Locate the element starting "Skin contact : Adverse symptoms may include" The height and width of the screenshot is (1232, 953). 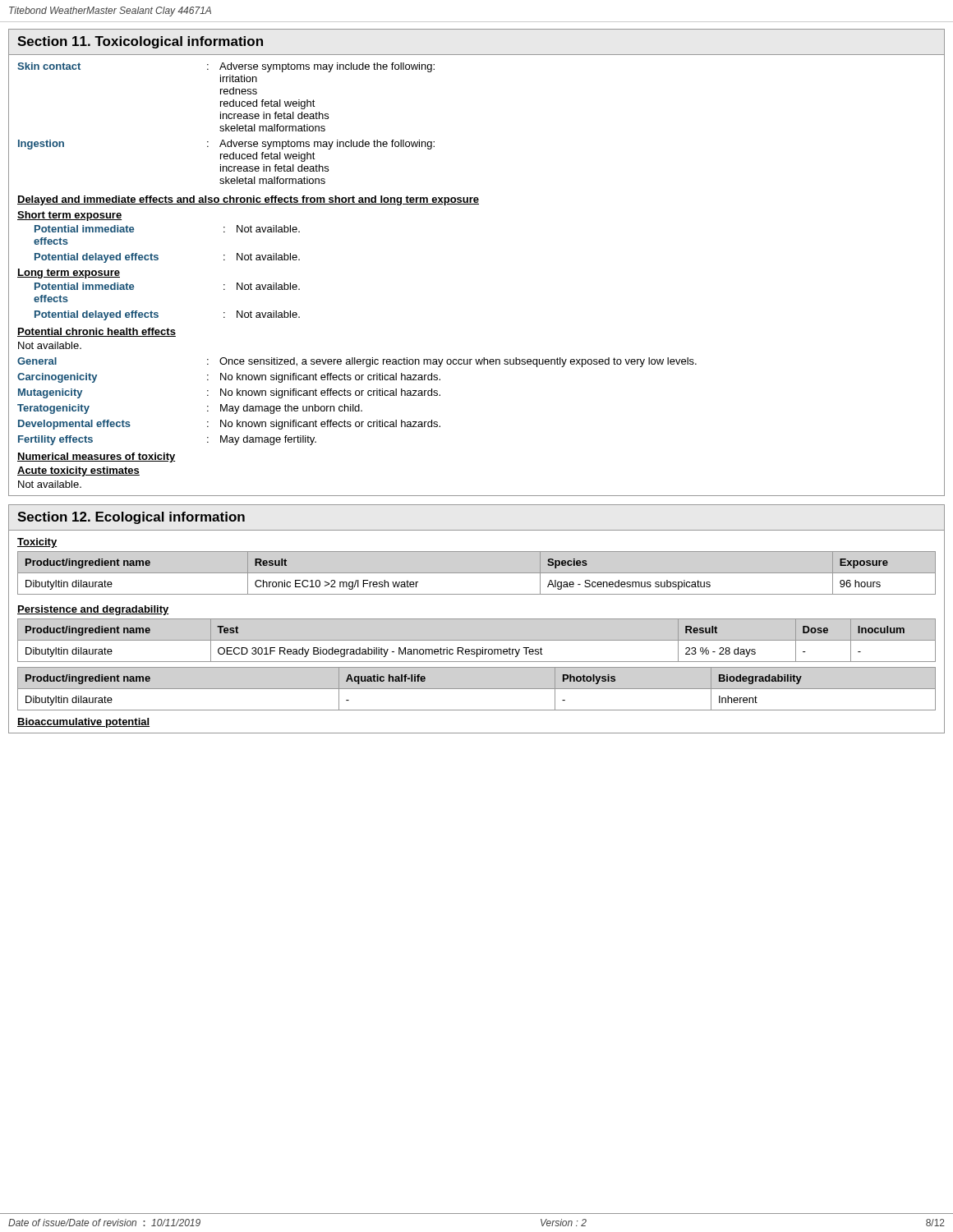pyautogui.click(x=226, y=67)
